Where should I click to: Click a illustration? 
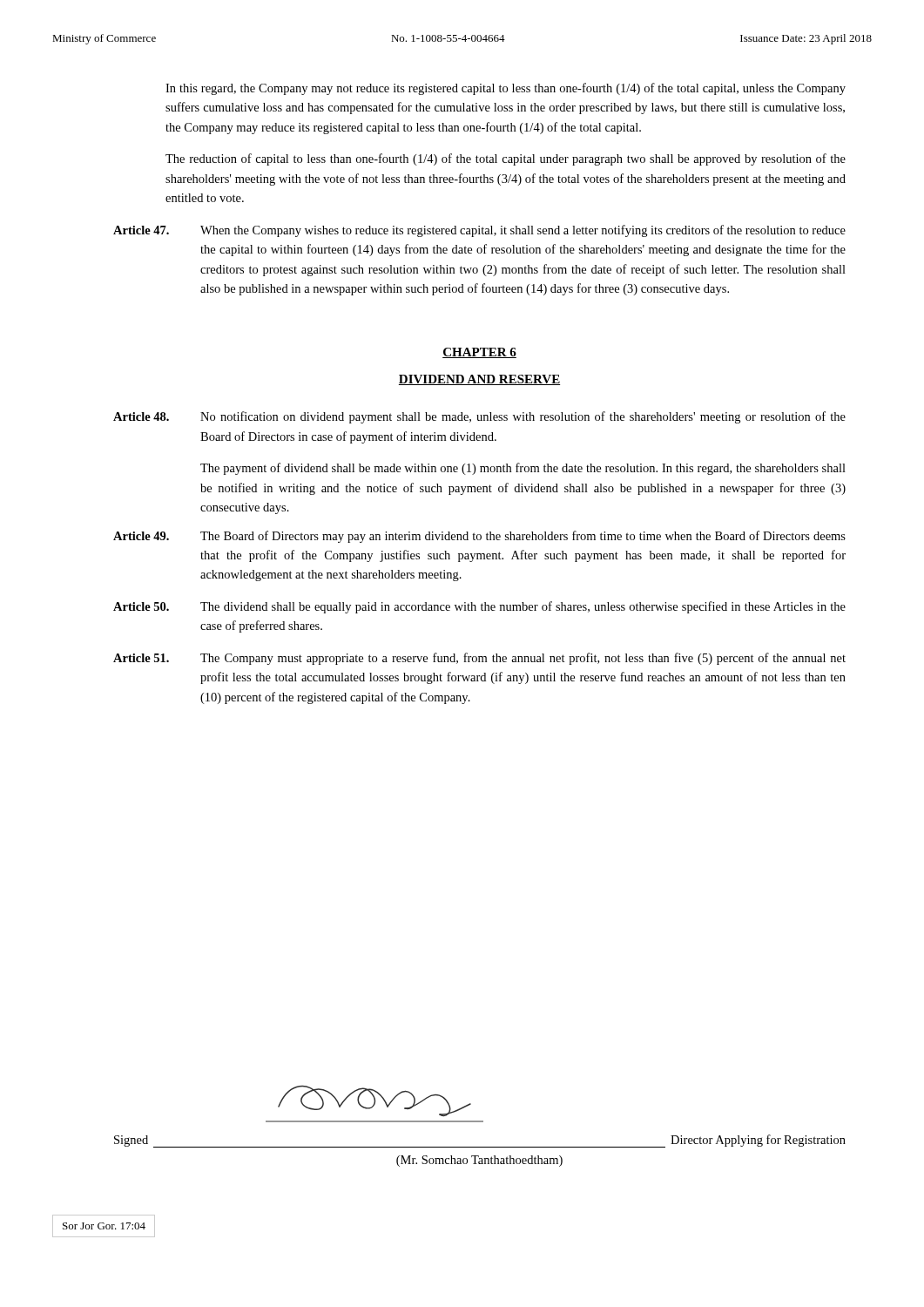pos(553,1100)
